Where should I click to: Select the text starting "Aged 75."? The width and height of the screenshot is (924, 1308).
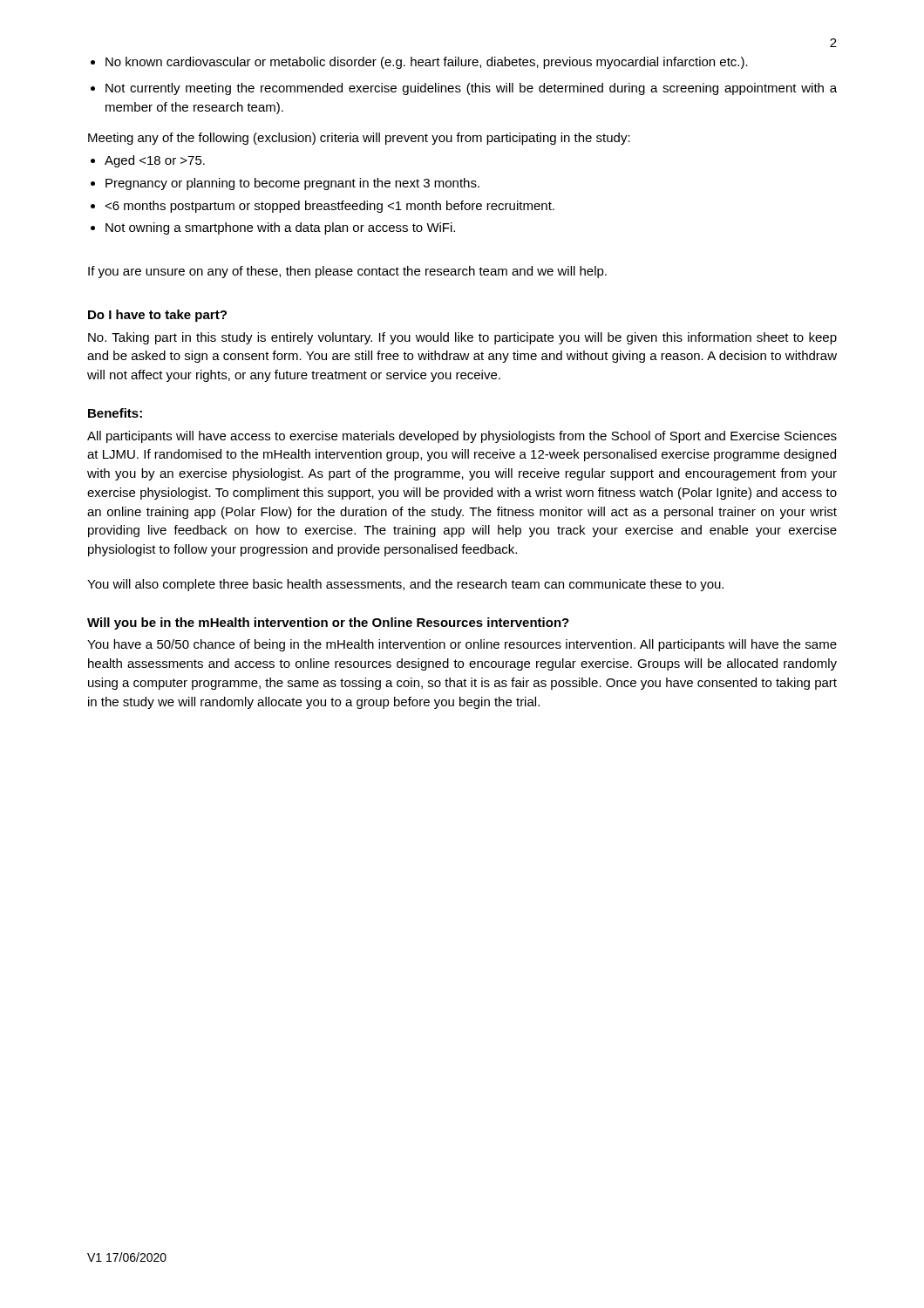click(155, 161)
